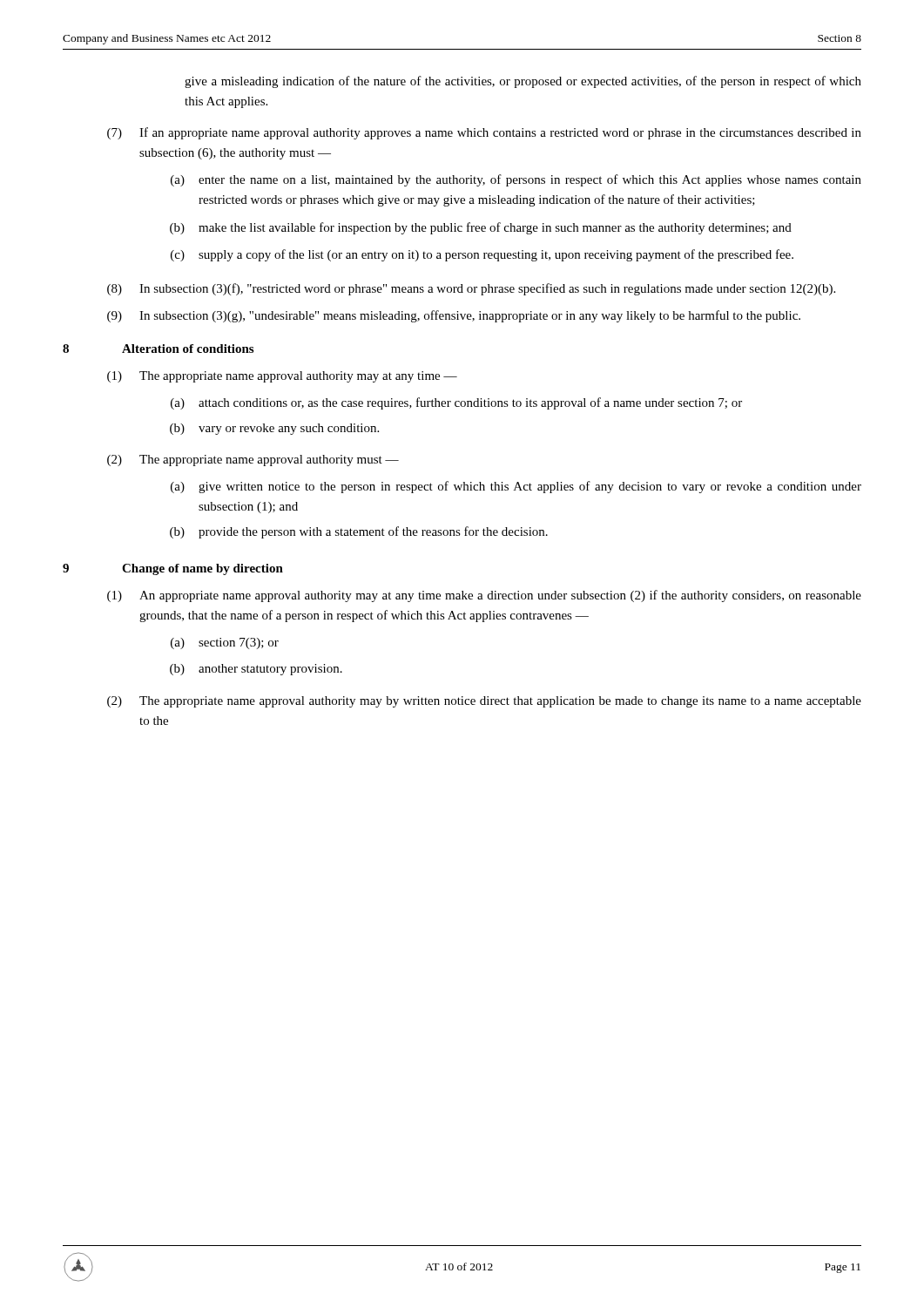The width and height of the screenshot is (924, 1307).
Task: Locate the list item with the text "(9) In subsection (3)(g), "undesirable" means"
Action: [x=462, y=316]
